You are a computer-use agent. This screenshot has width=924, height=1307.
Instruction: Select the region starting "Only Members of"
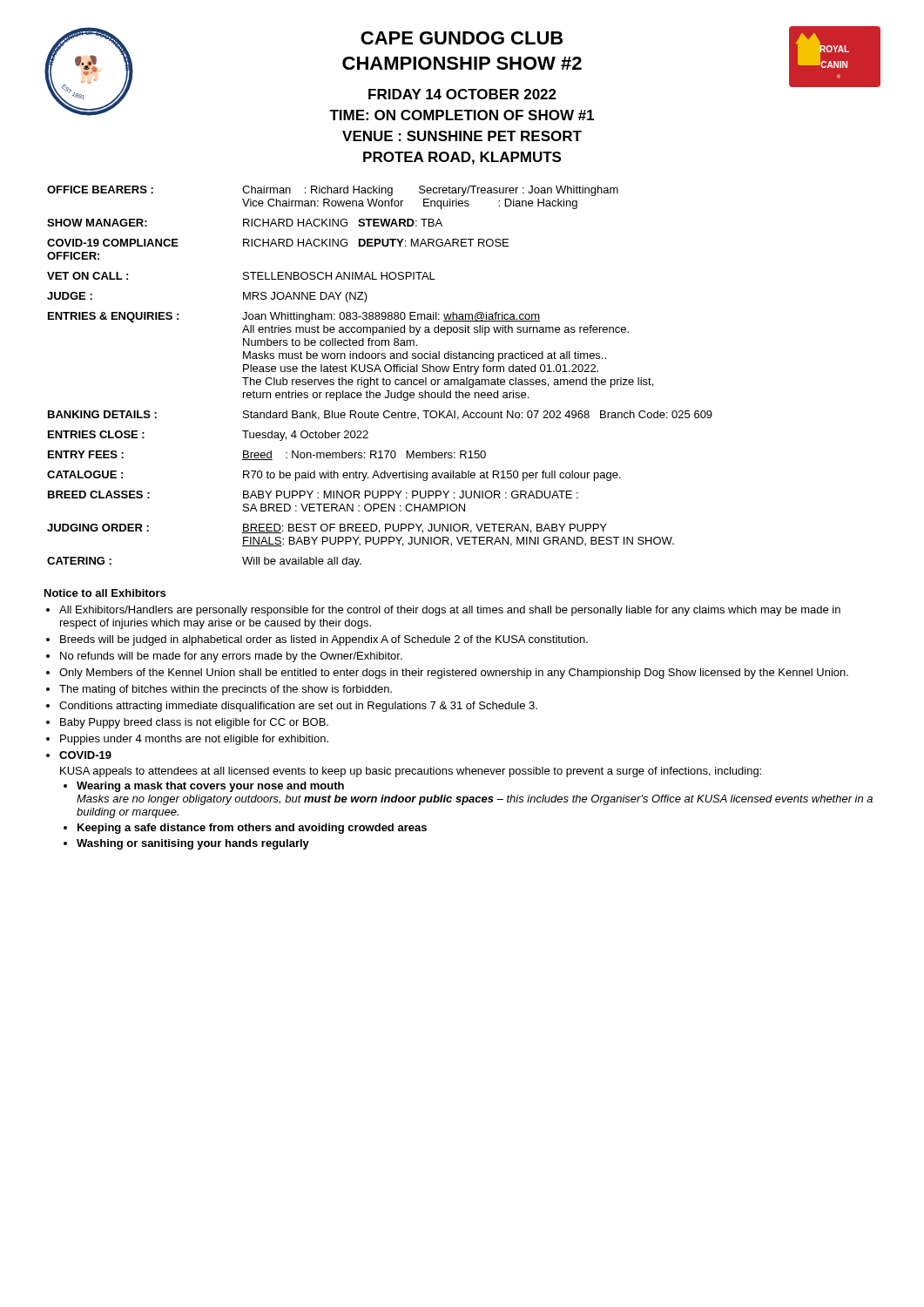coord(454,673)
